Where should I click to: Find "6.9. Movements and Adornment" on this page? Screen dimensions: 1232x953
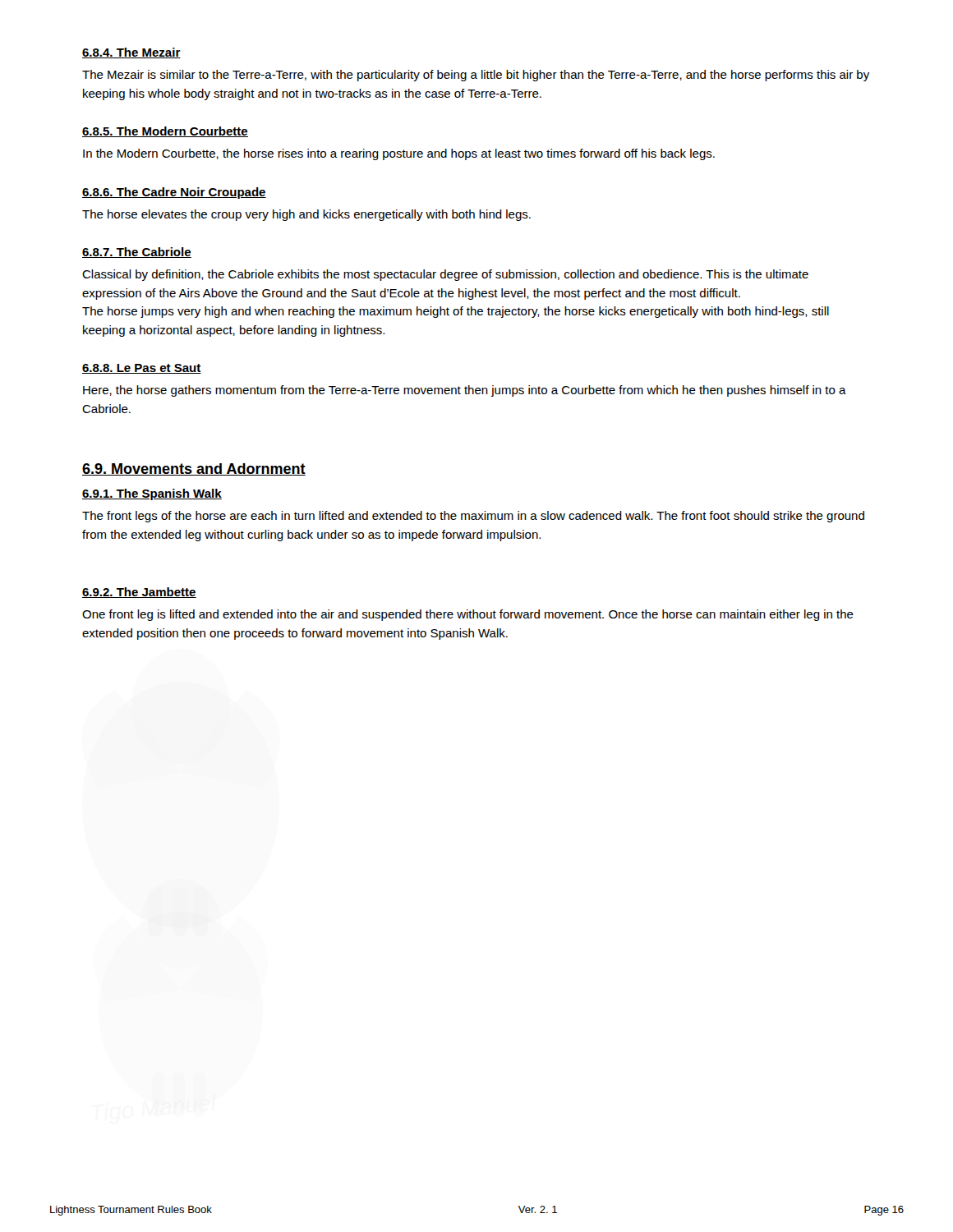(x=194, y=469)
